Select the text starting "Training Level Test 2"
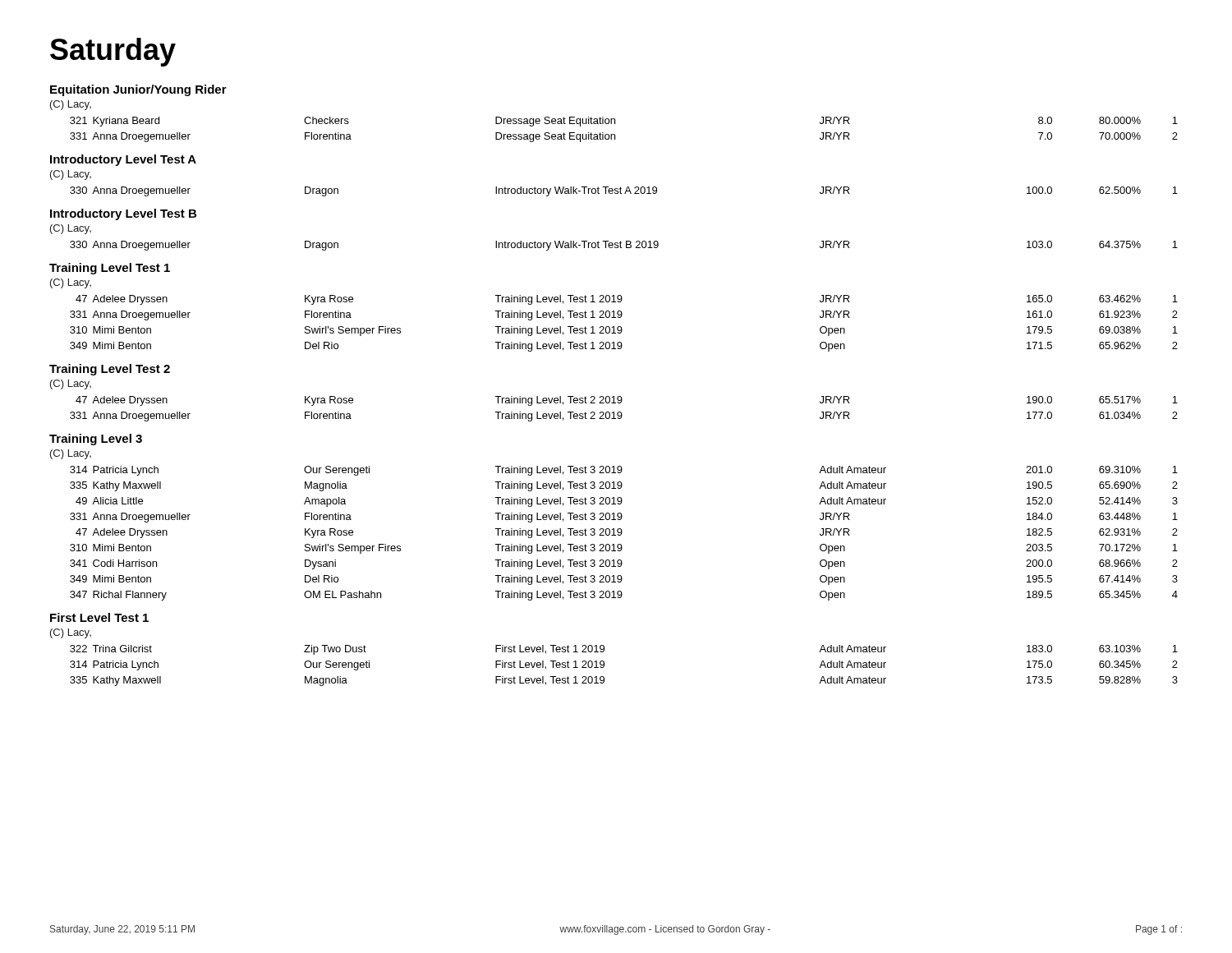 coord(110,368)
